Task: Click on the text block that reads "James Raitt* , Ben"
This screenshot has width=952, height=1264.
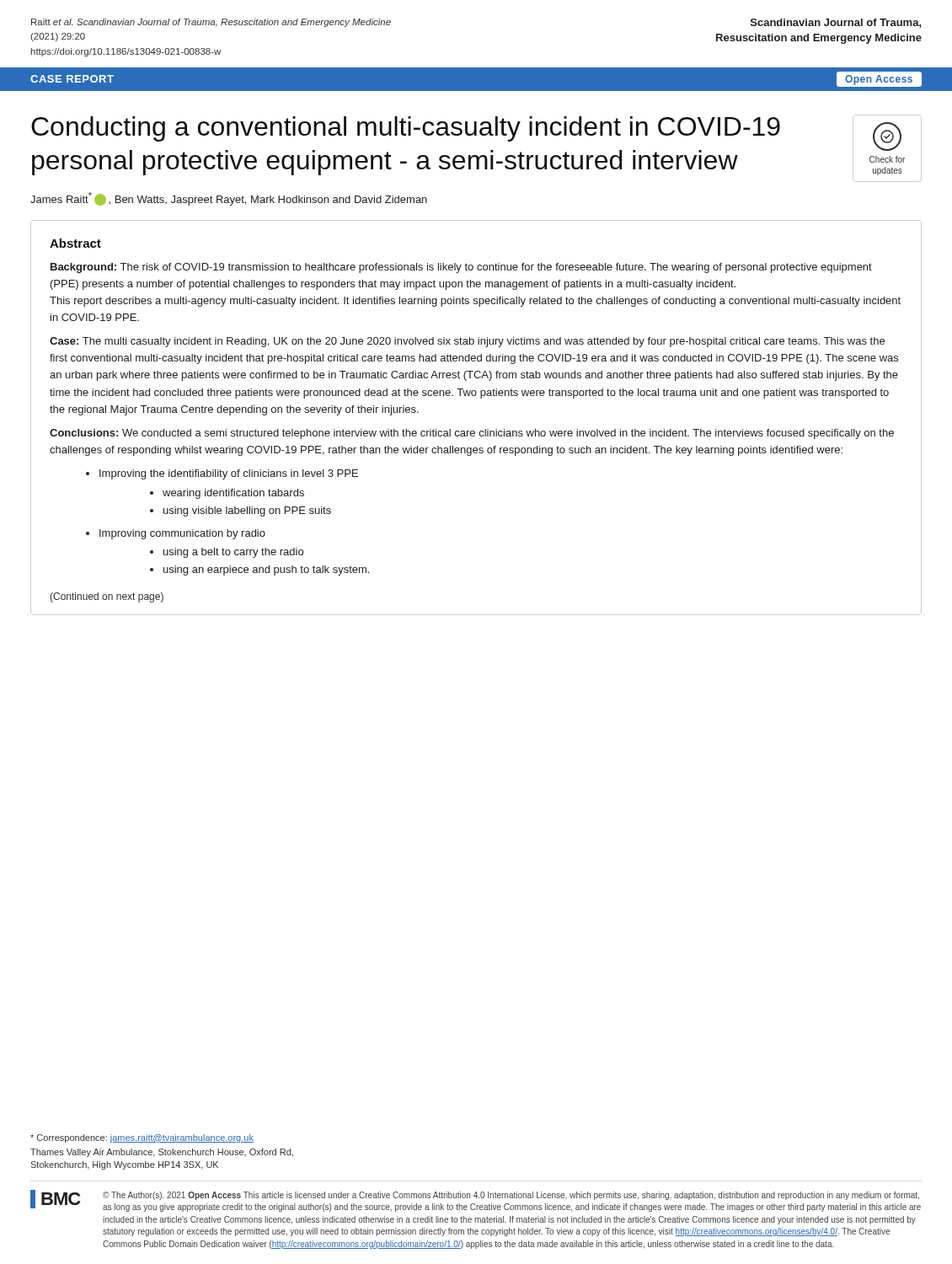Action: coord(229,198)
